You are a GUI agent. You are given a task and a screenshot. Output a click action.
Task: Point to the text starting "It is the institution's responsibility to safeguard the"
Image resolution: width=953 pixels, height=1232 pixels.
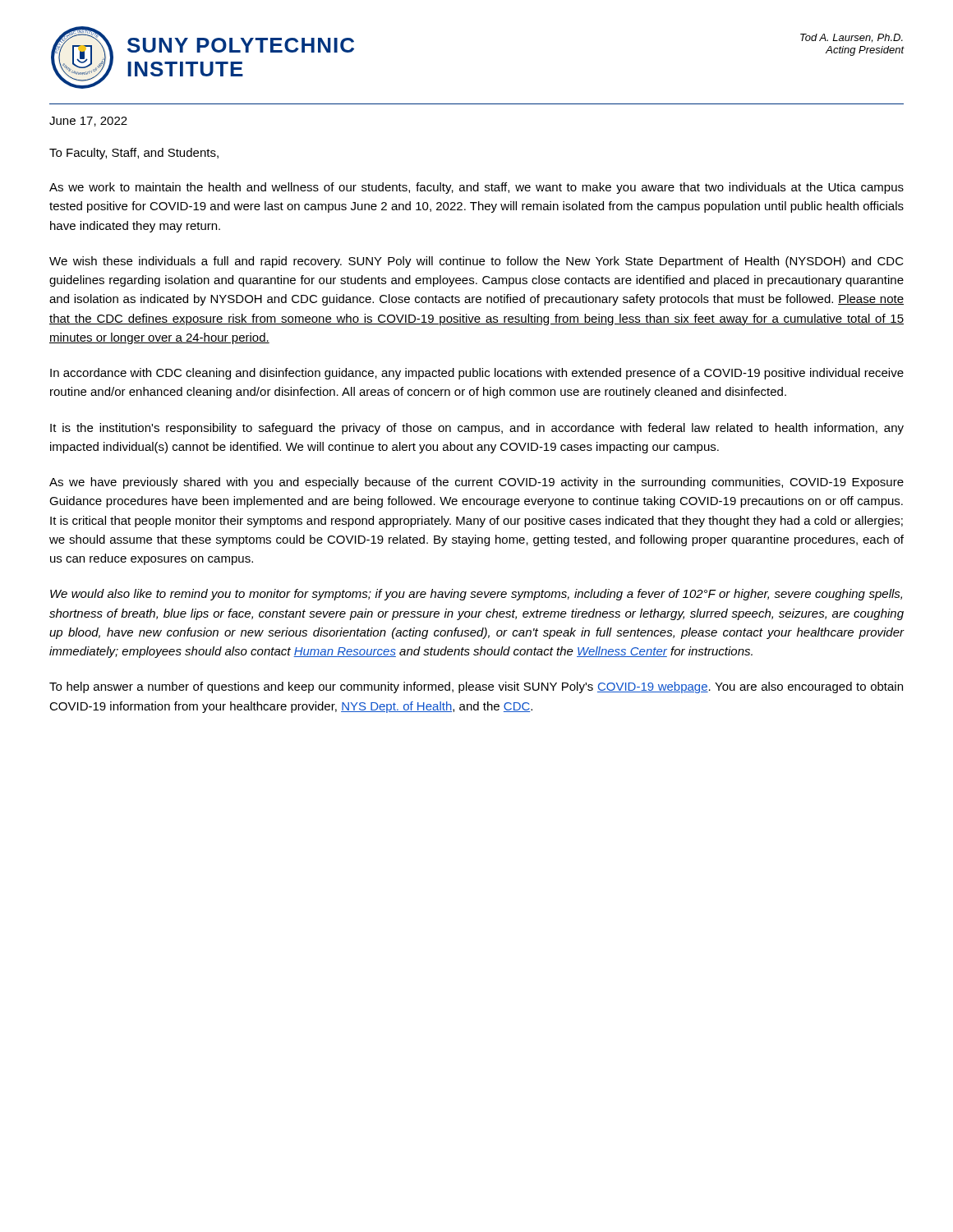(476, 437)
